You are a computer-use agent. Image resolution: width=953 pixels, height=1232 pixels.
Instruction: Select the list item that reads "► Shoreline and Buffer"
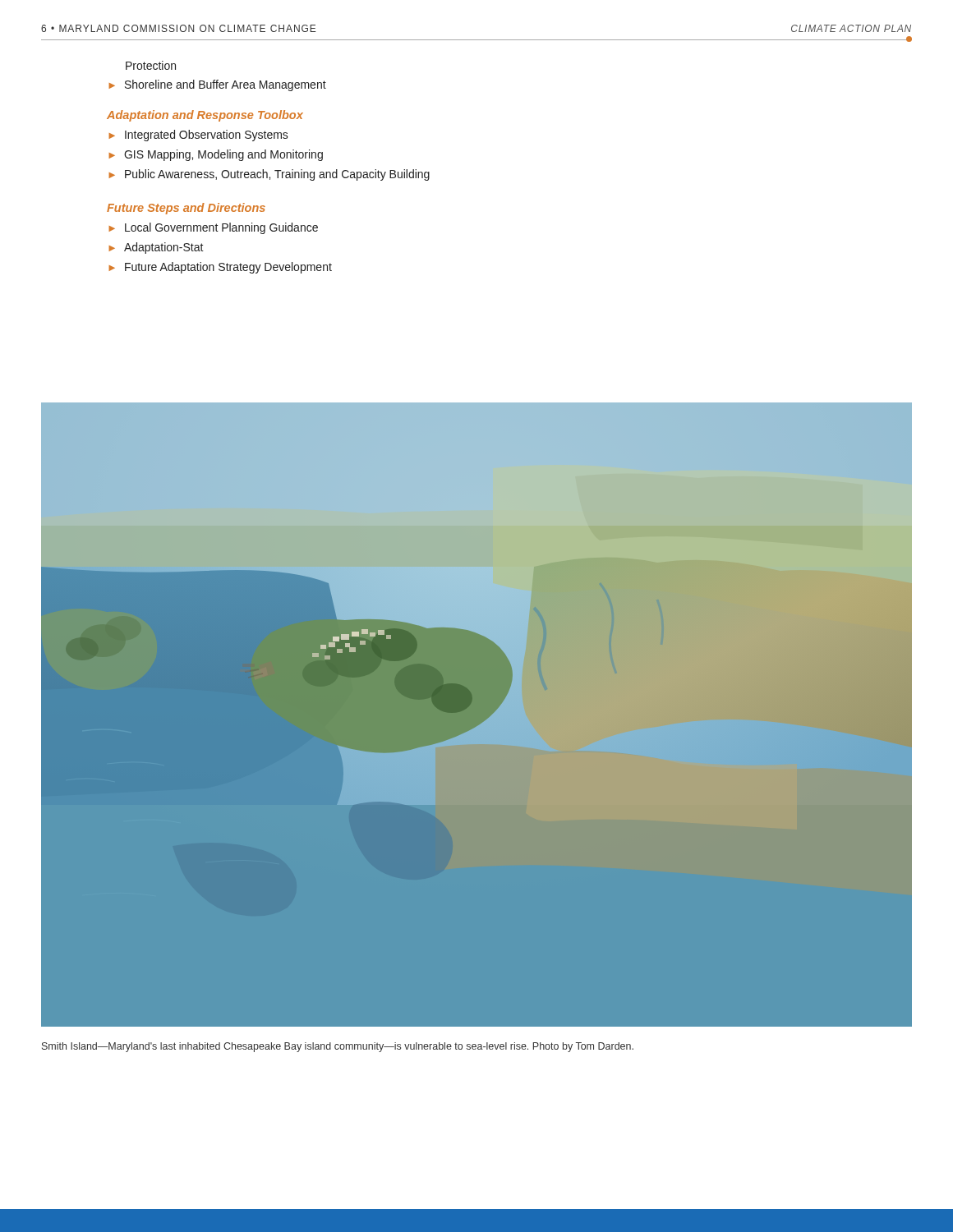(216, 85)
